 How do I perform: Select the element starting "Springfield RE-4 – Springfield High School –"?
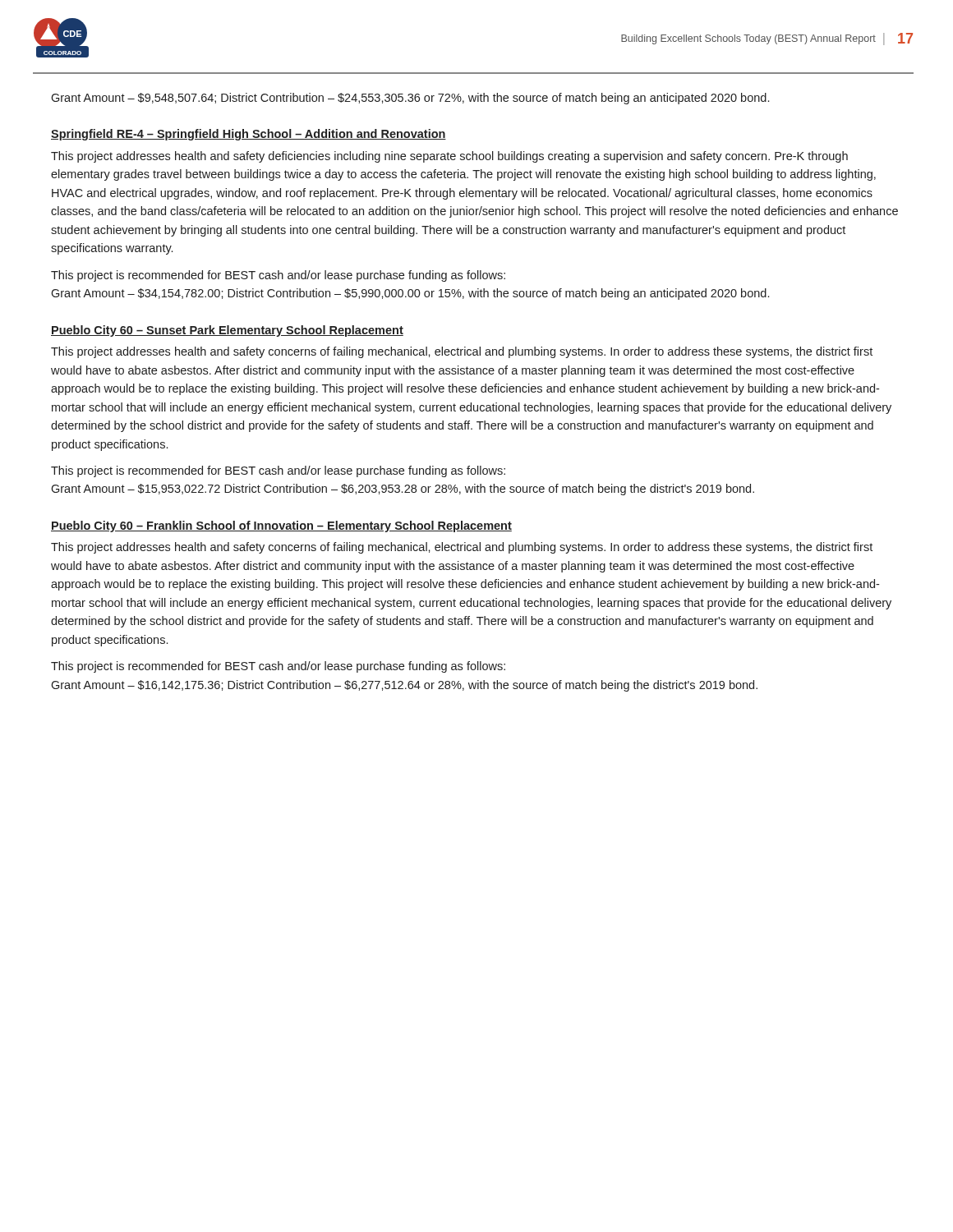[x=248, y=134]
